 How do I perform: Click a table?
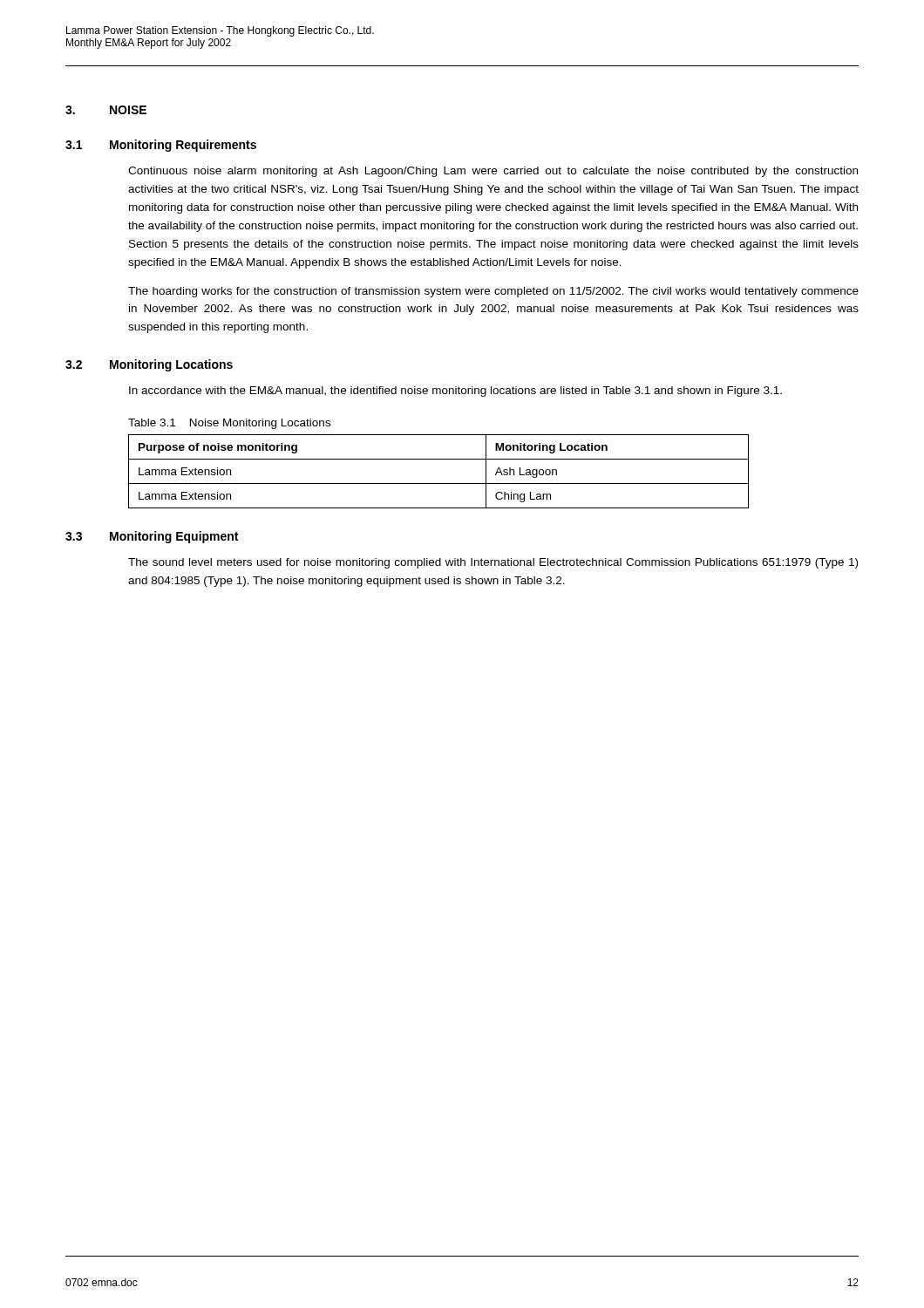(x=493, y=471)
